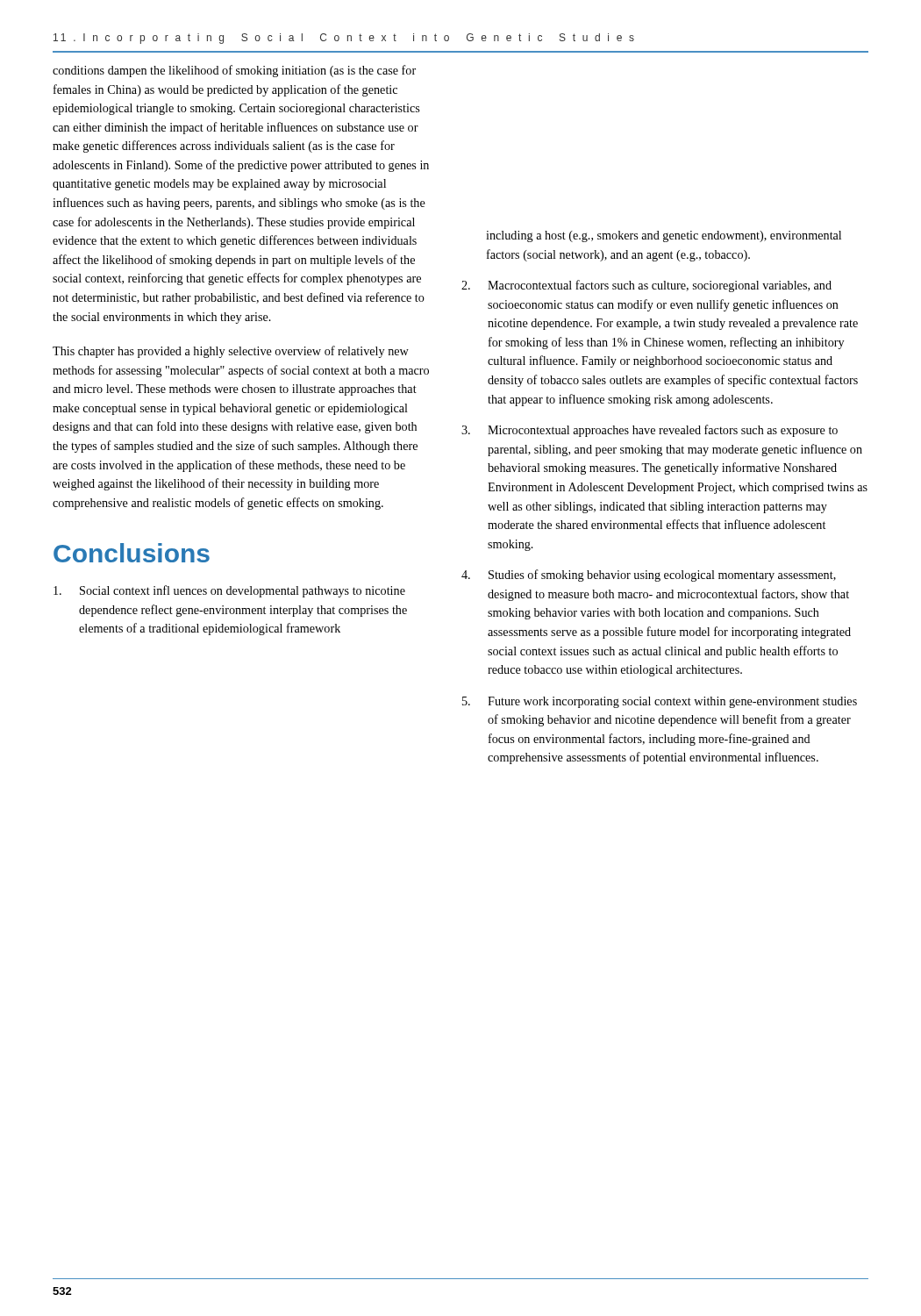Image resolution: width=921 pixels, height=1316 pixels.
Task: Locate the text block starting "4. Studies of smoking"
Action: tap(665, 623)
